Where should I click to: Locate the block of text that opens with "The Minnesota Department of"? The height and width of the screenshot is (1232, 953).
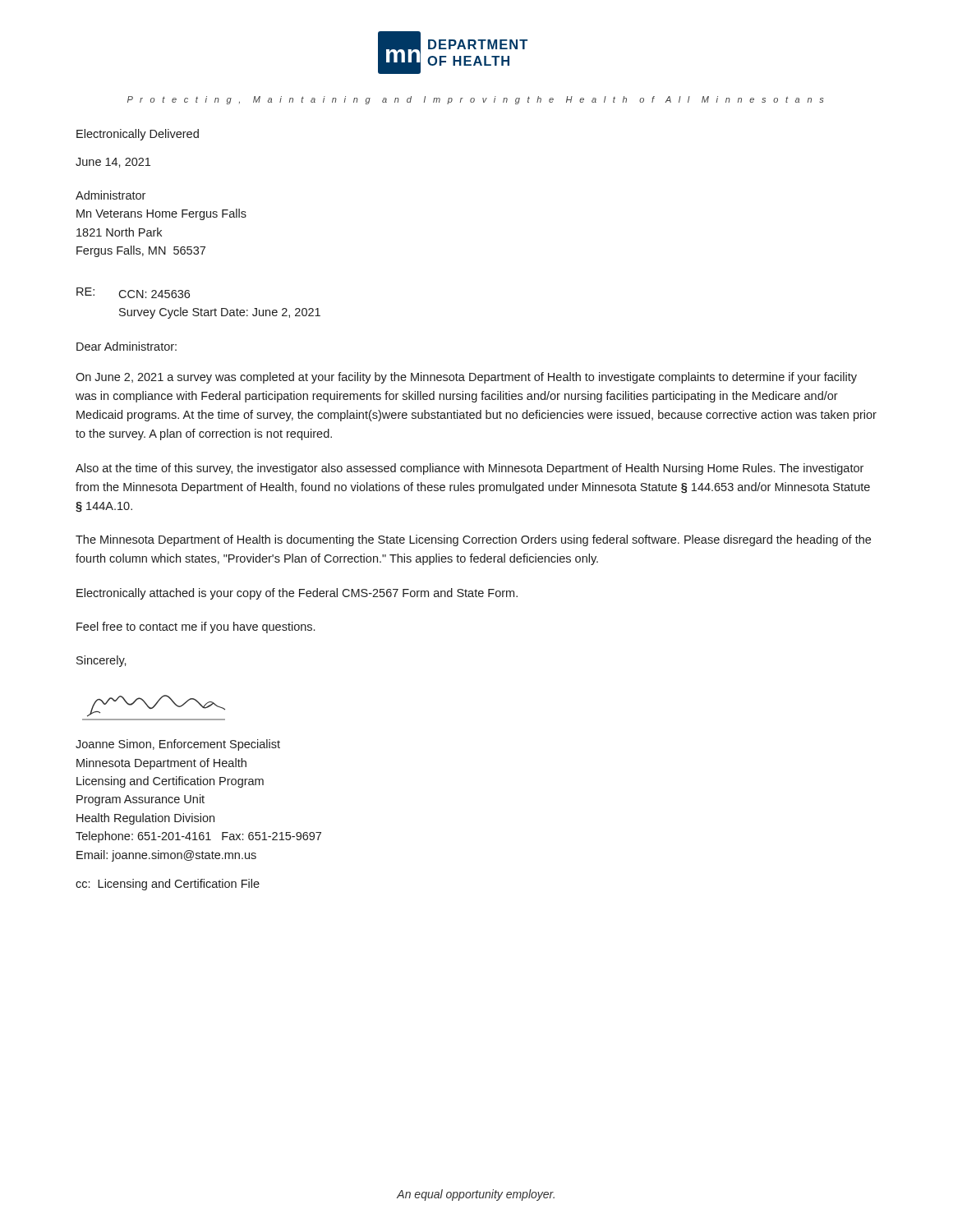pyautogui.click(x=474, y=549)
